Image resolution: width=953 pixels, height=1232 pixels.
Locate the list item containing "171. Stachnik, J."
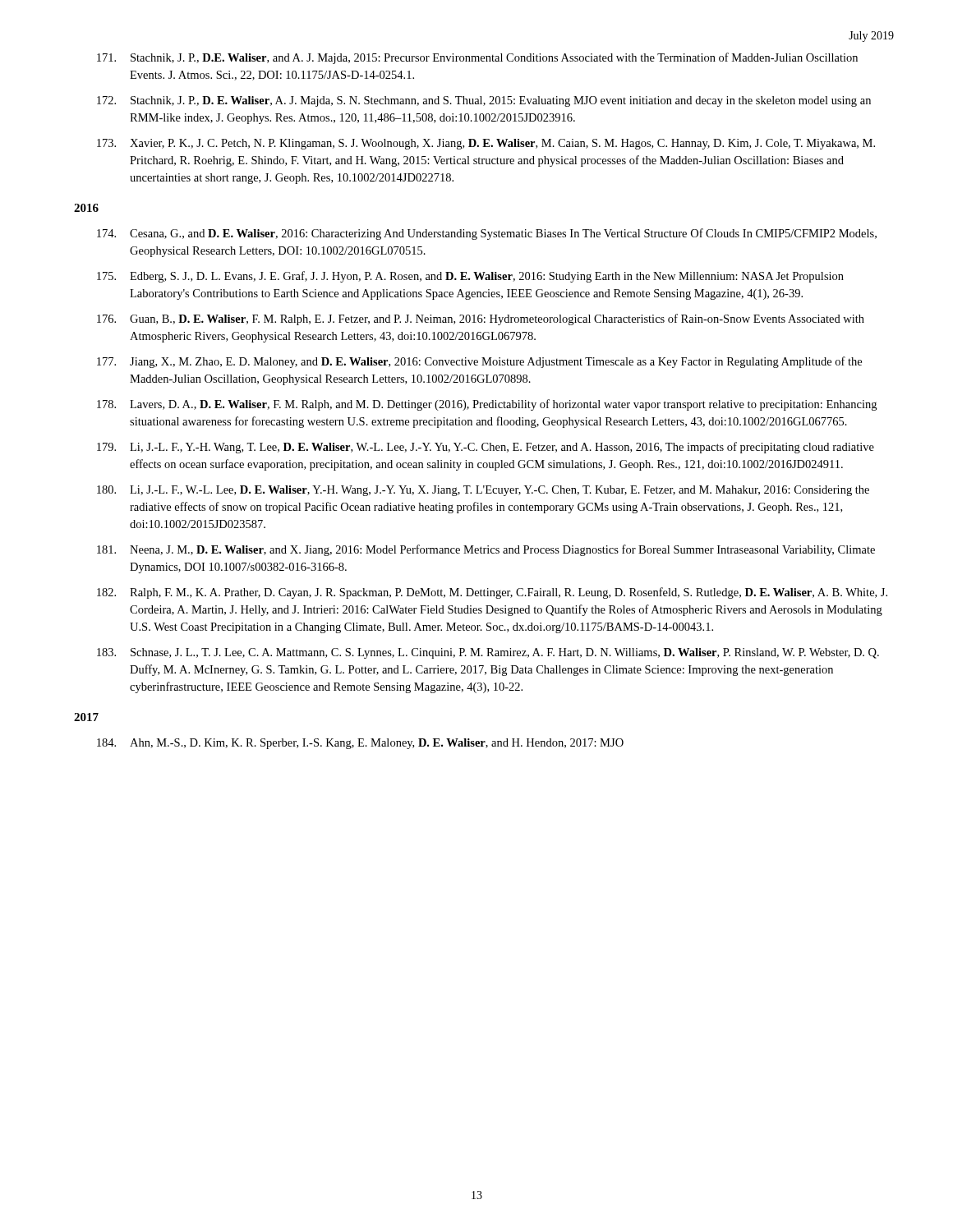click(484, 67)
